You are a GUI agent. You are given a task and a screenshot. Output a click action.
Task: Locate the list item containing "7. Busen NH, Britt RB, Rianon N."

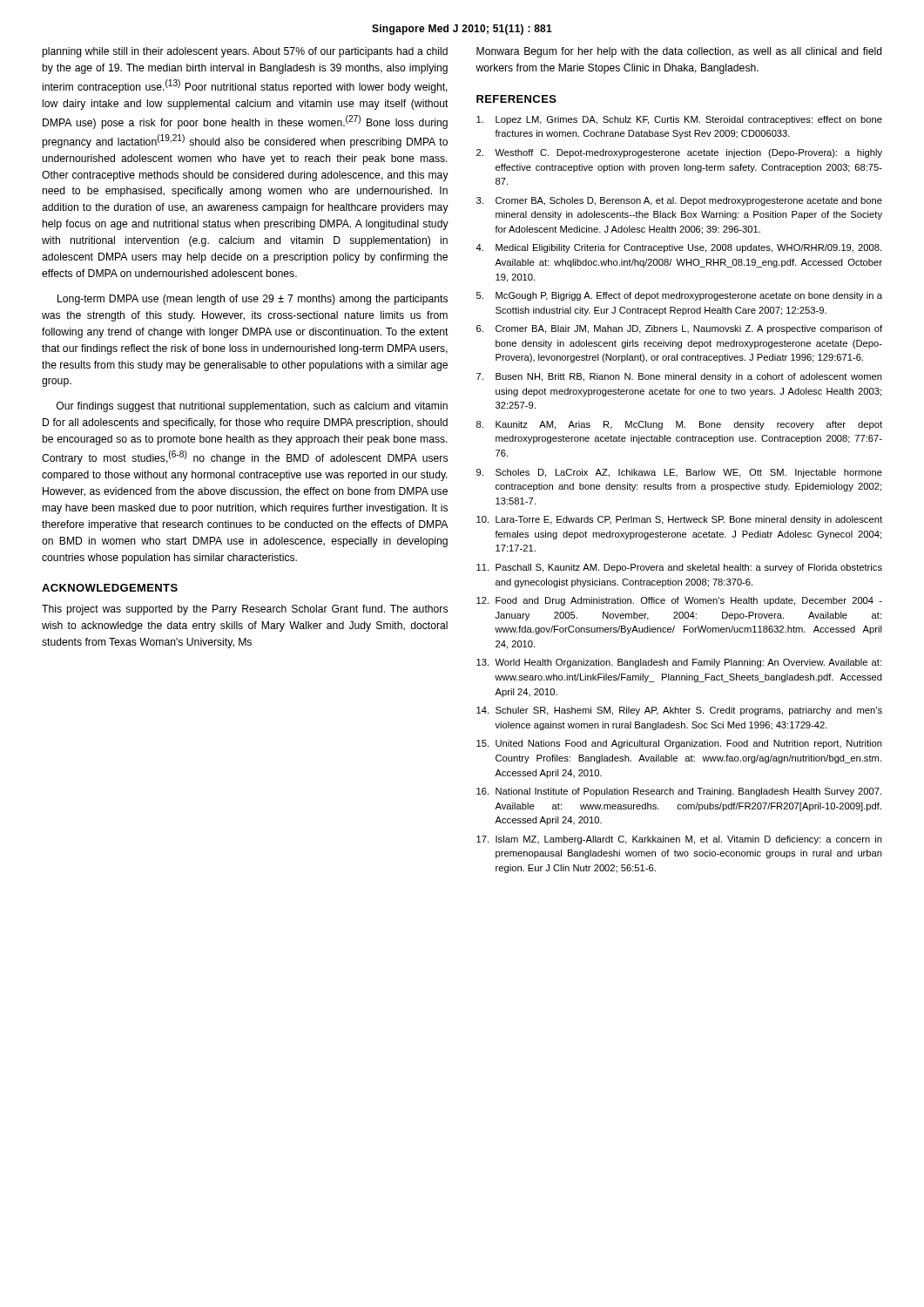(679, 391)
